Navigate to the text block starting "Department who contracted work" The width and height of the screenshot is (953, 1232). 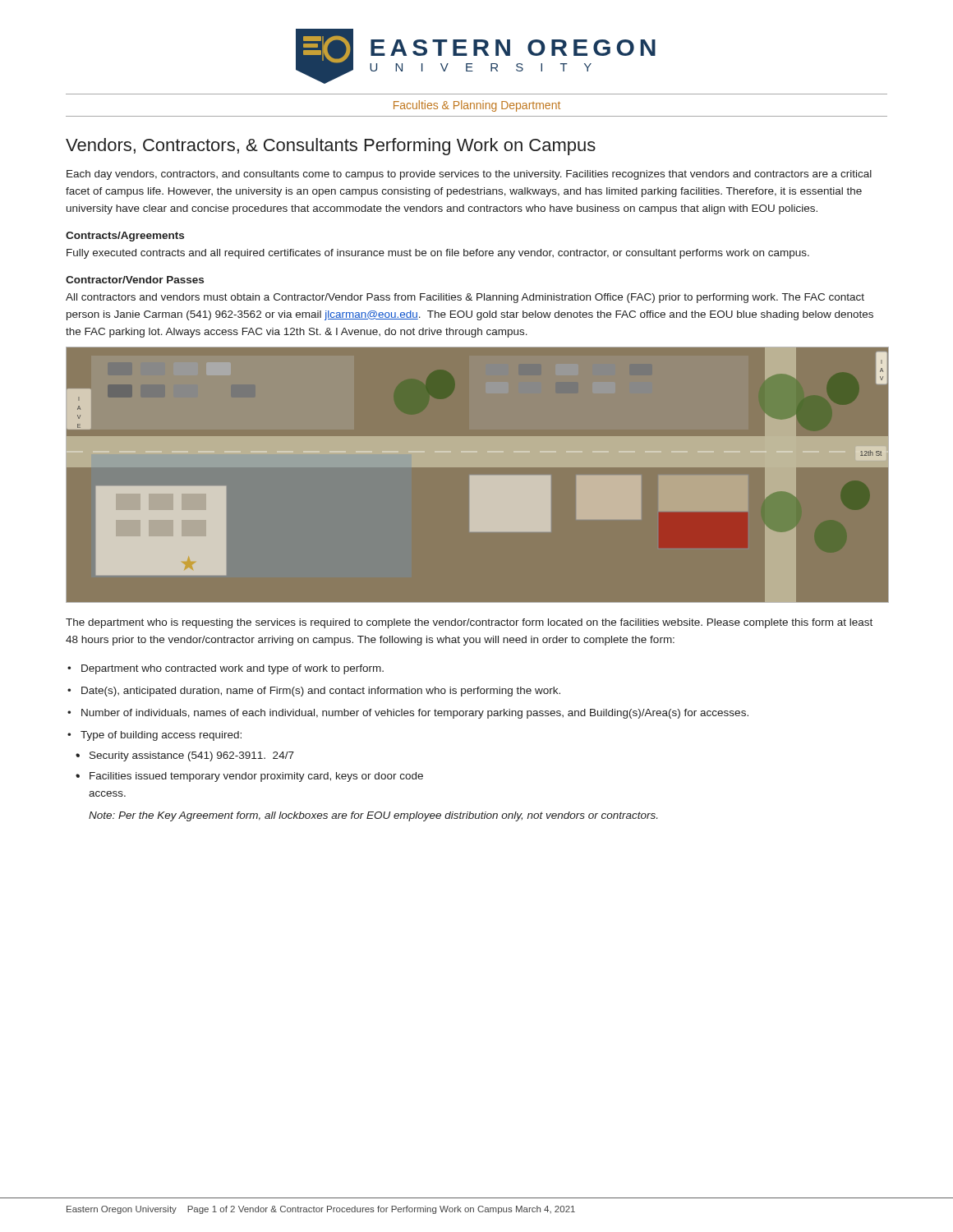coord(232,668)
